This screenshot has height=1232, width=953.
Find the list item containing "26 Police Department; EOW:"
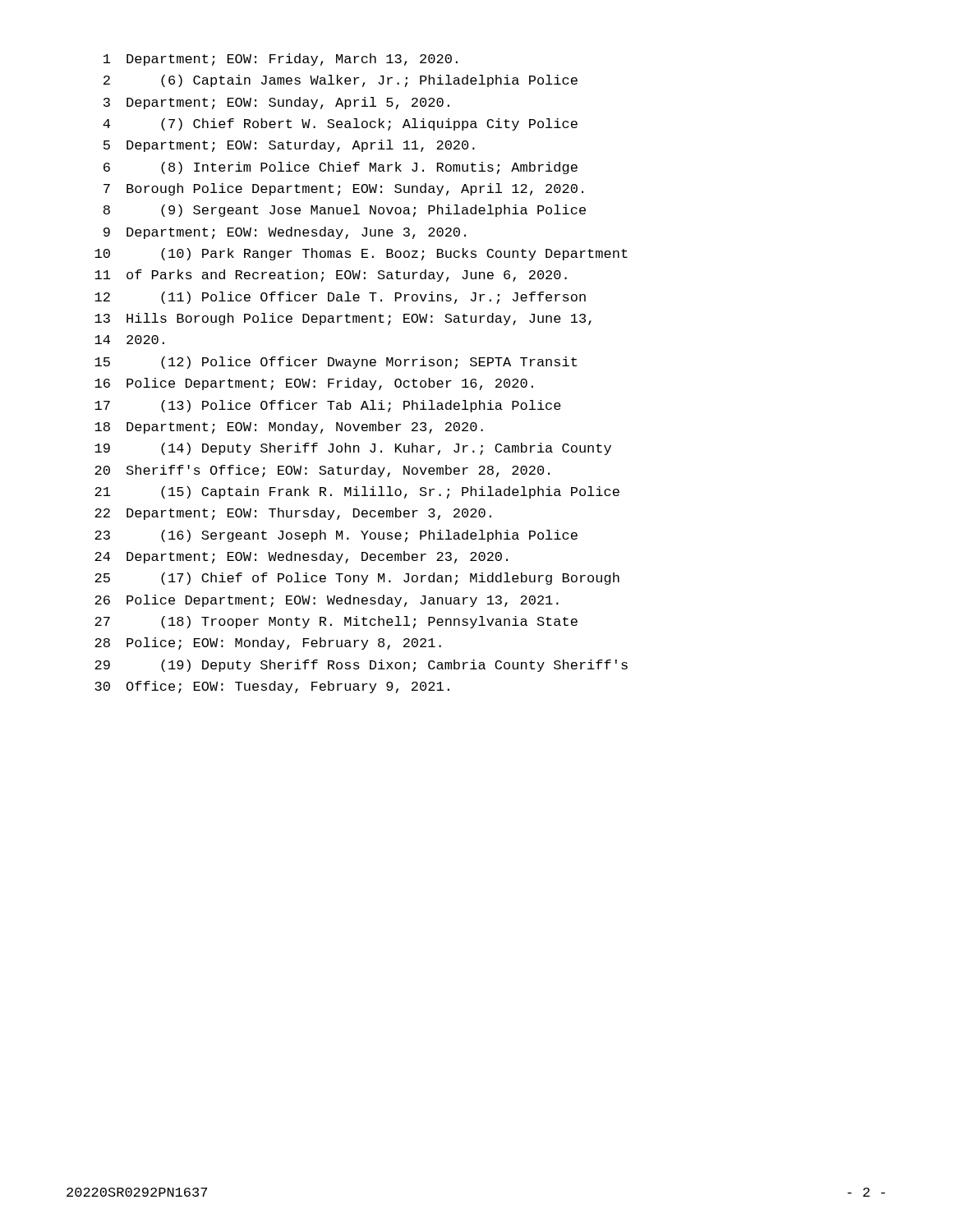pos(476,601)
